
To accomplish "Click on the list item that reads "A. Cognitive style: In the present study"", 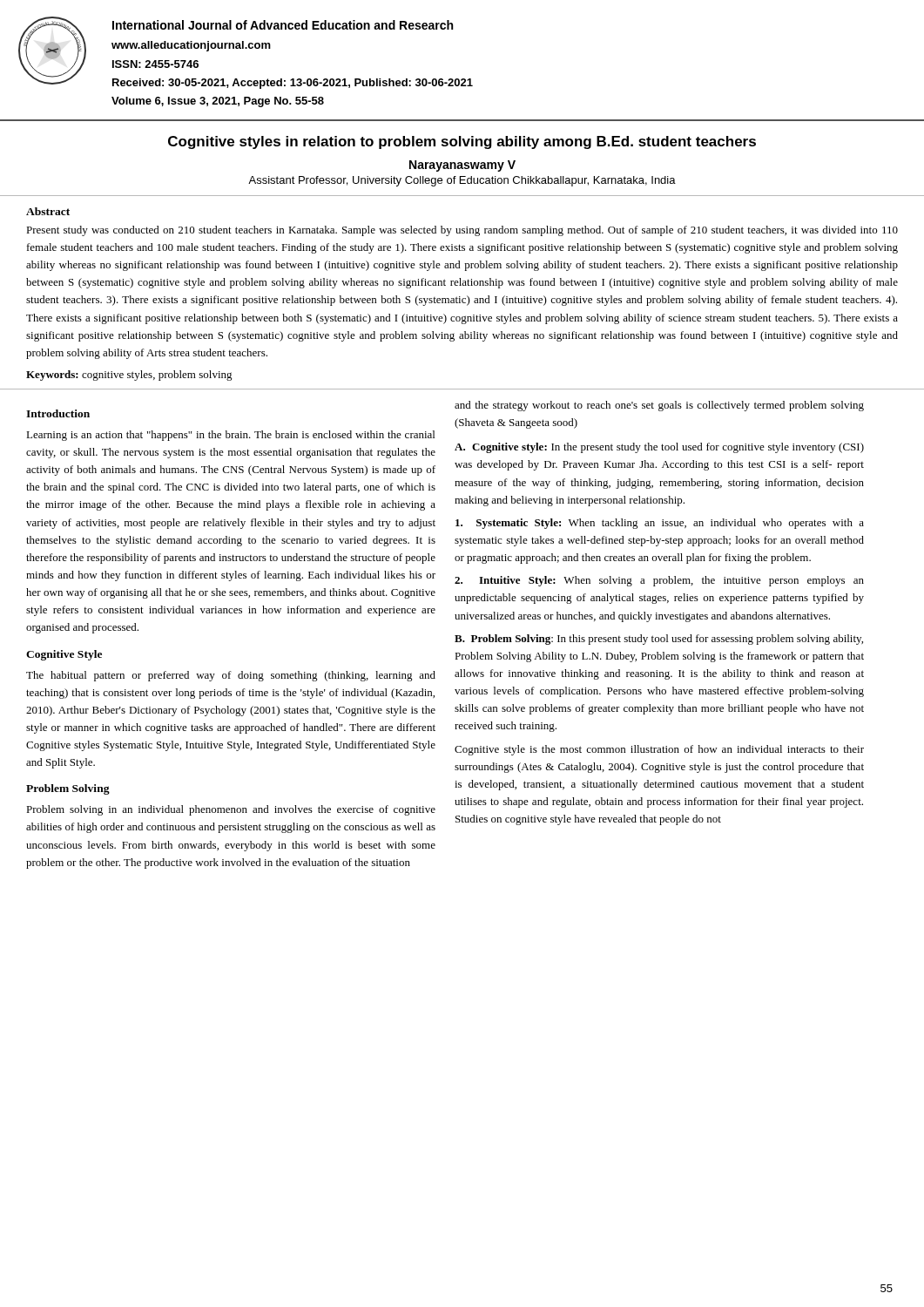I will click(x=659, y=473).
